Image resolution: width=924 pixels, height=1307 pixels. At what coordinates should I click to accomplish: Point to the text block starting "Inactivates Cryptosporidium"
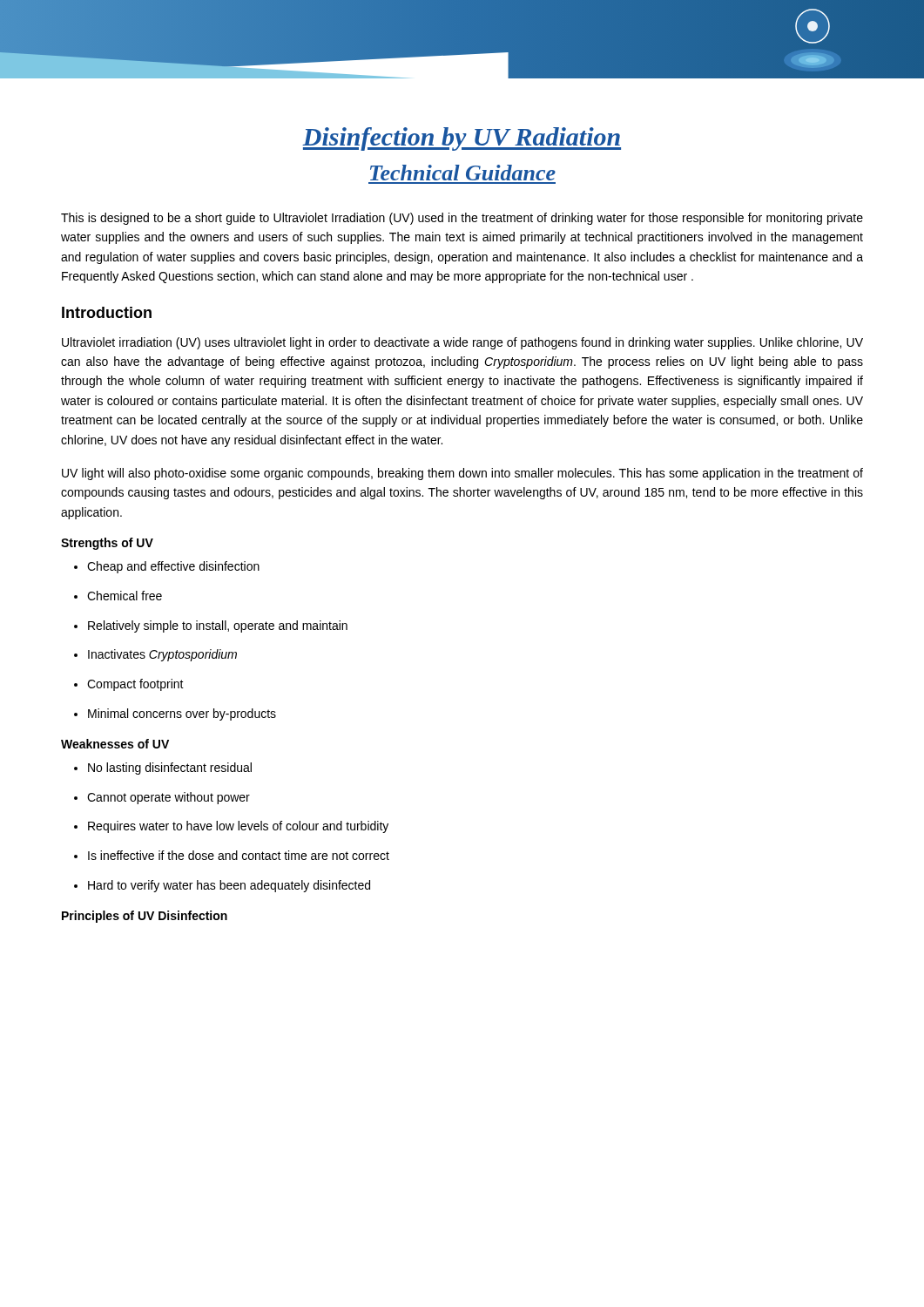[x=155, y=655]
